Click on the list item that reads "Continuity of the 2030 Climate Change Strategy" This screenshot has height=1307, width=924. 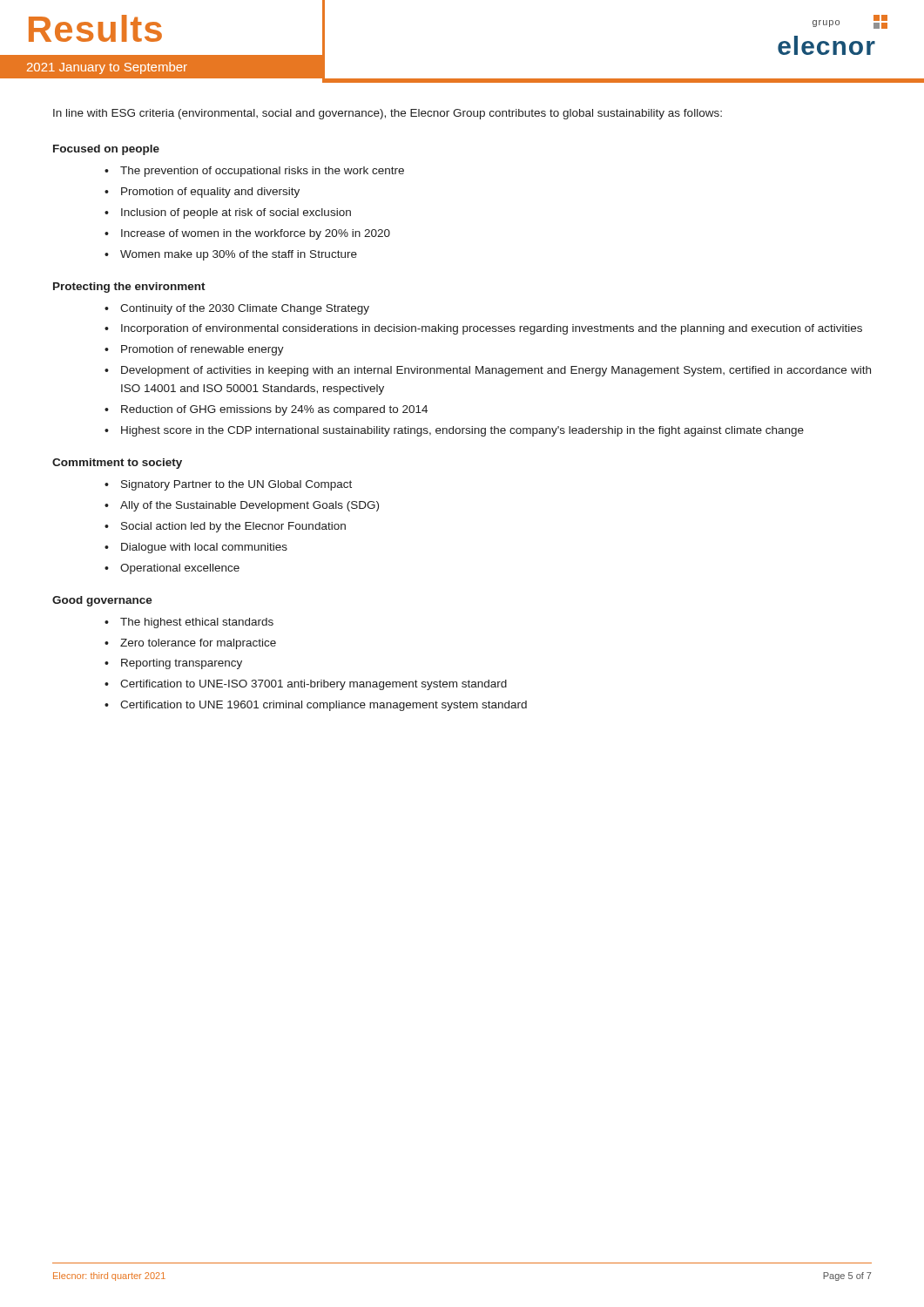245,308
